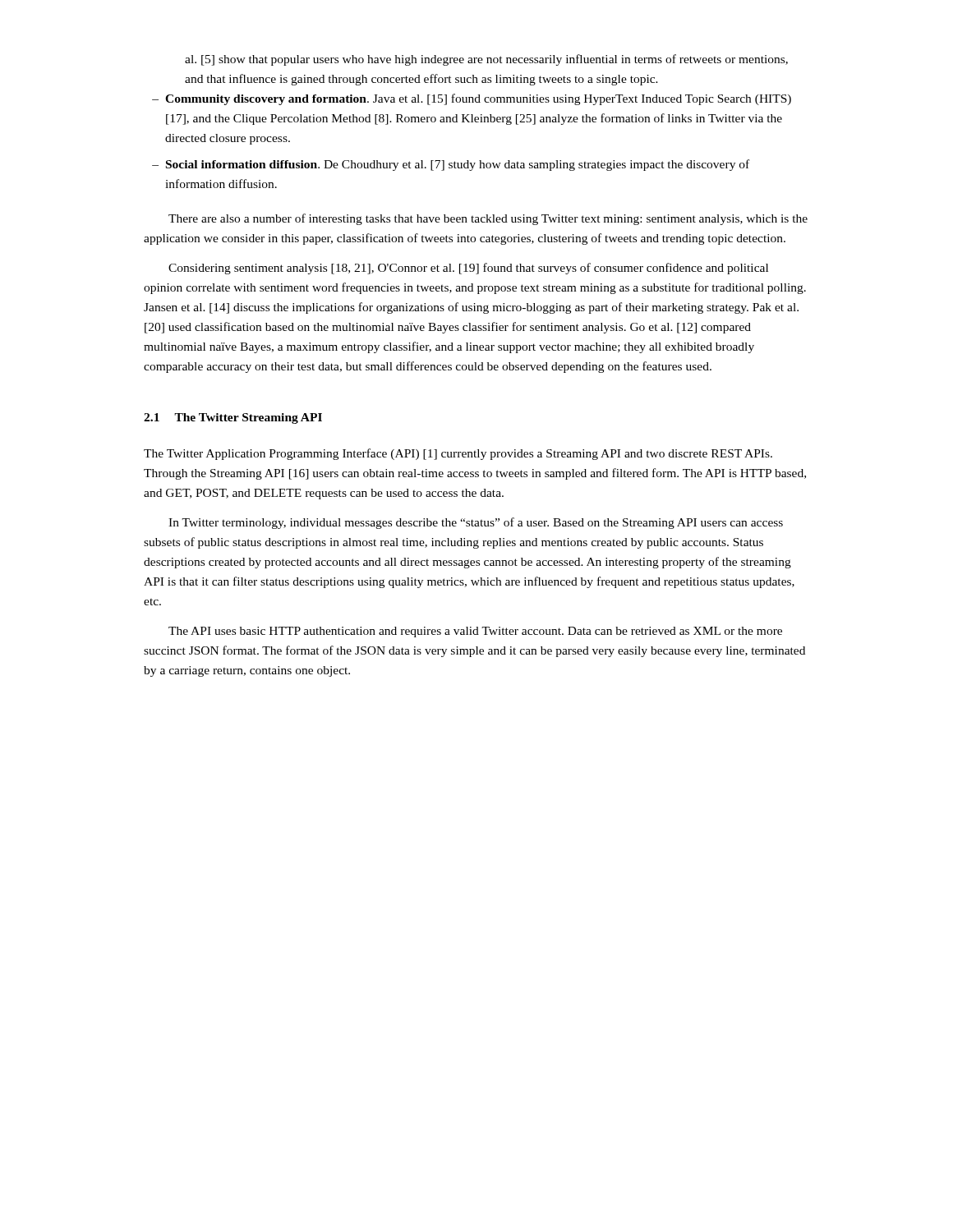Where does it say "2.1The Twitter Streaming API"?
This screenshot has width=953, height=1232.
233,417
